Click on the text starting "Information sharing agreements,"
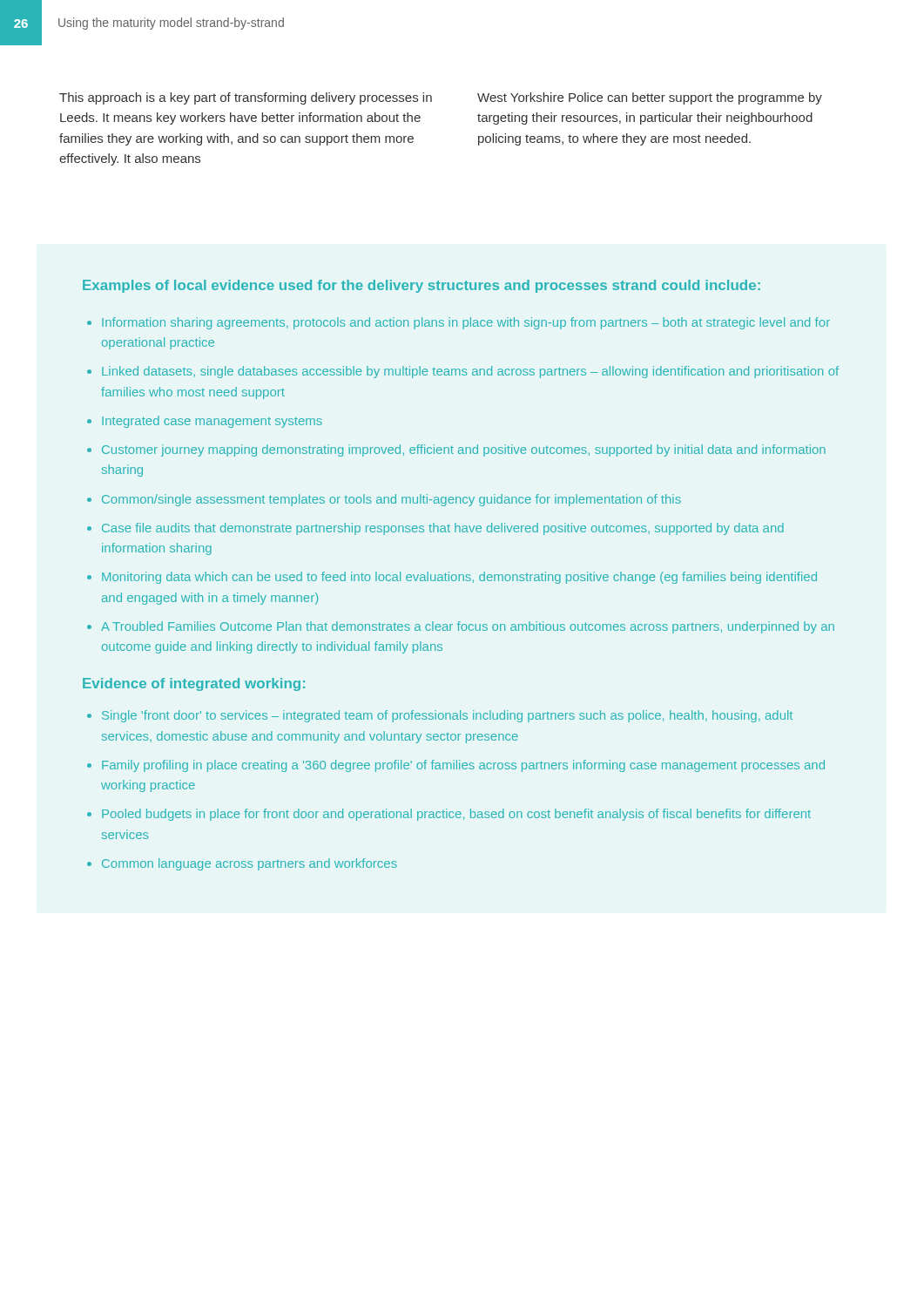Viewport: 924px width, 1307px height. pos(466,332)
